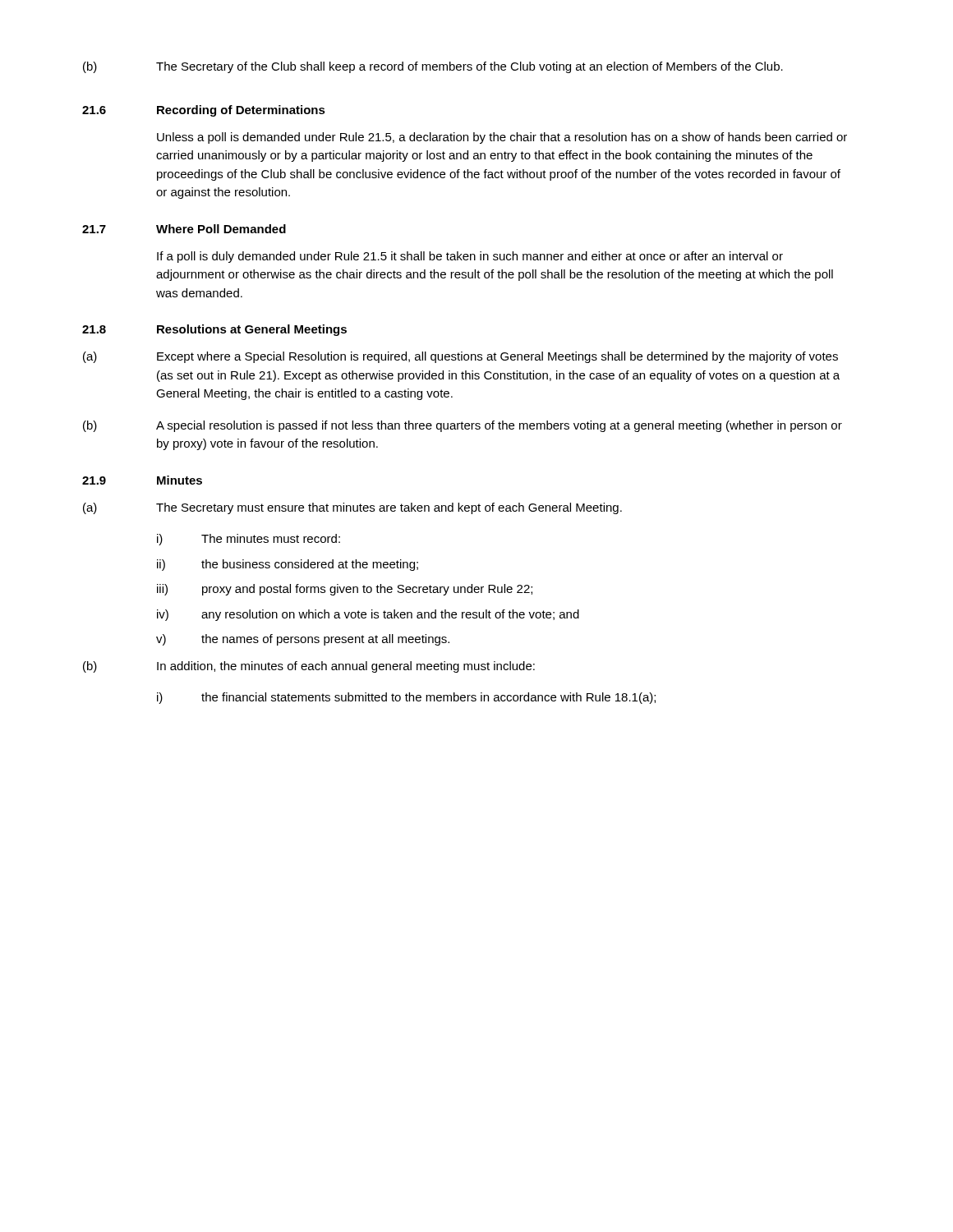Click on the list item with the text "(a) Except where a Special"

(x=468, y=375)
